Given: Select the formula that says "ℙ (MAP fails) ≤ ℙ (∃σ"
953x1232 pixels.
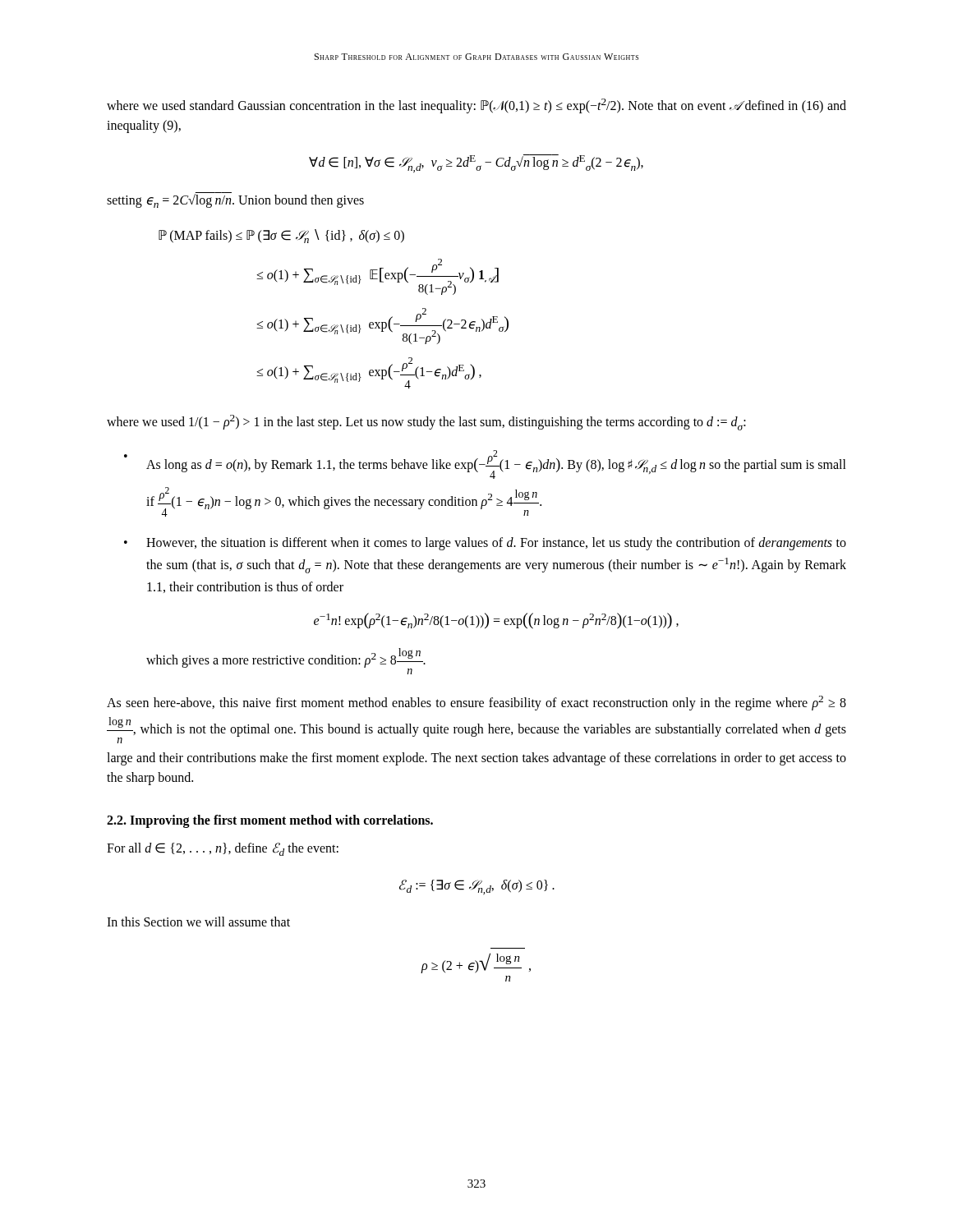Looking at the screenshot, I should tap(501, 310).
